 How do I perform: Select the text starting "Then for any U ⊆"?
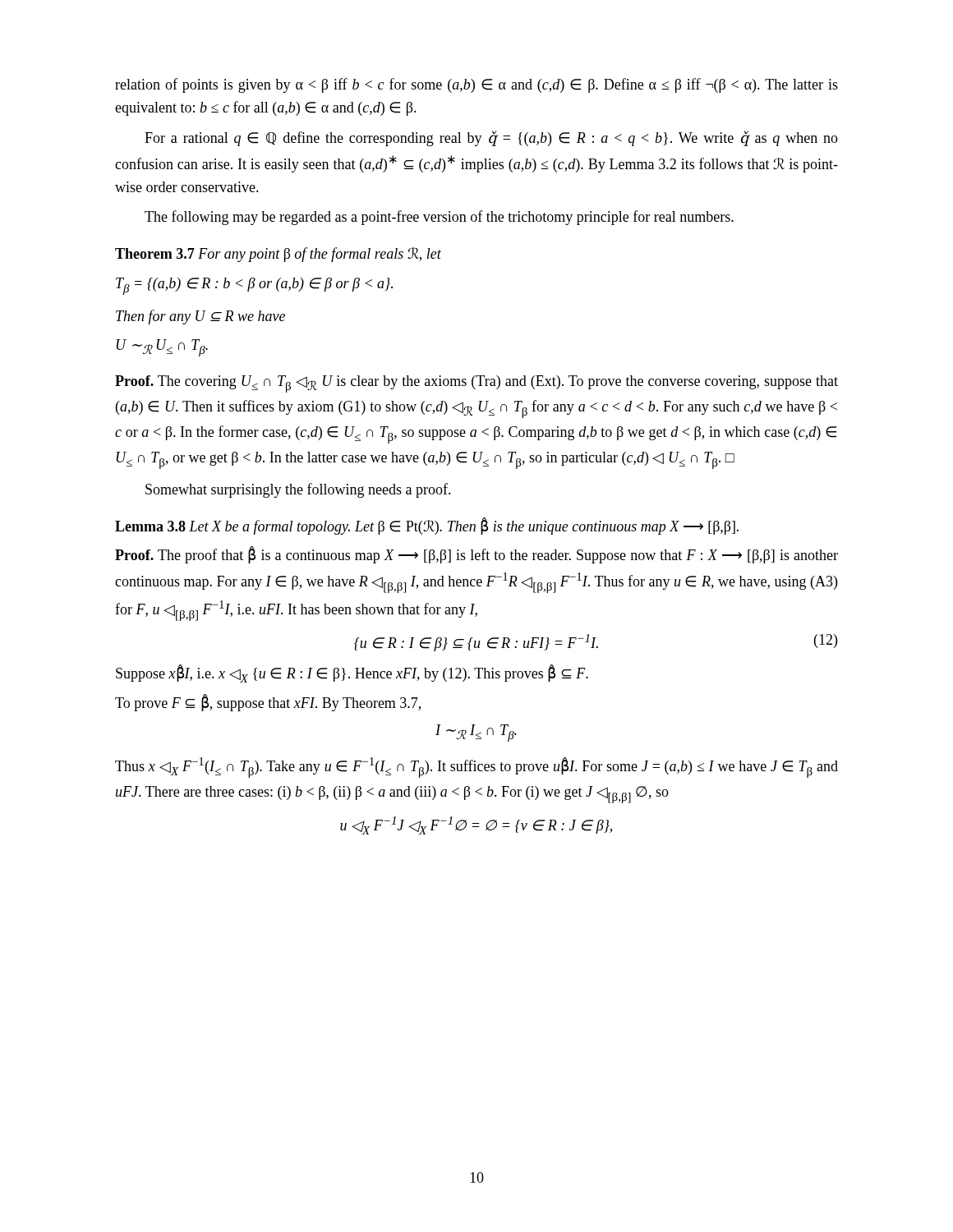pos(200,317)
